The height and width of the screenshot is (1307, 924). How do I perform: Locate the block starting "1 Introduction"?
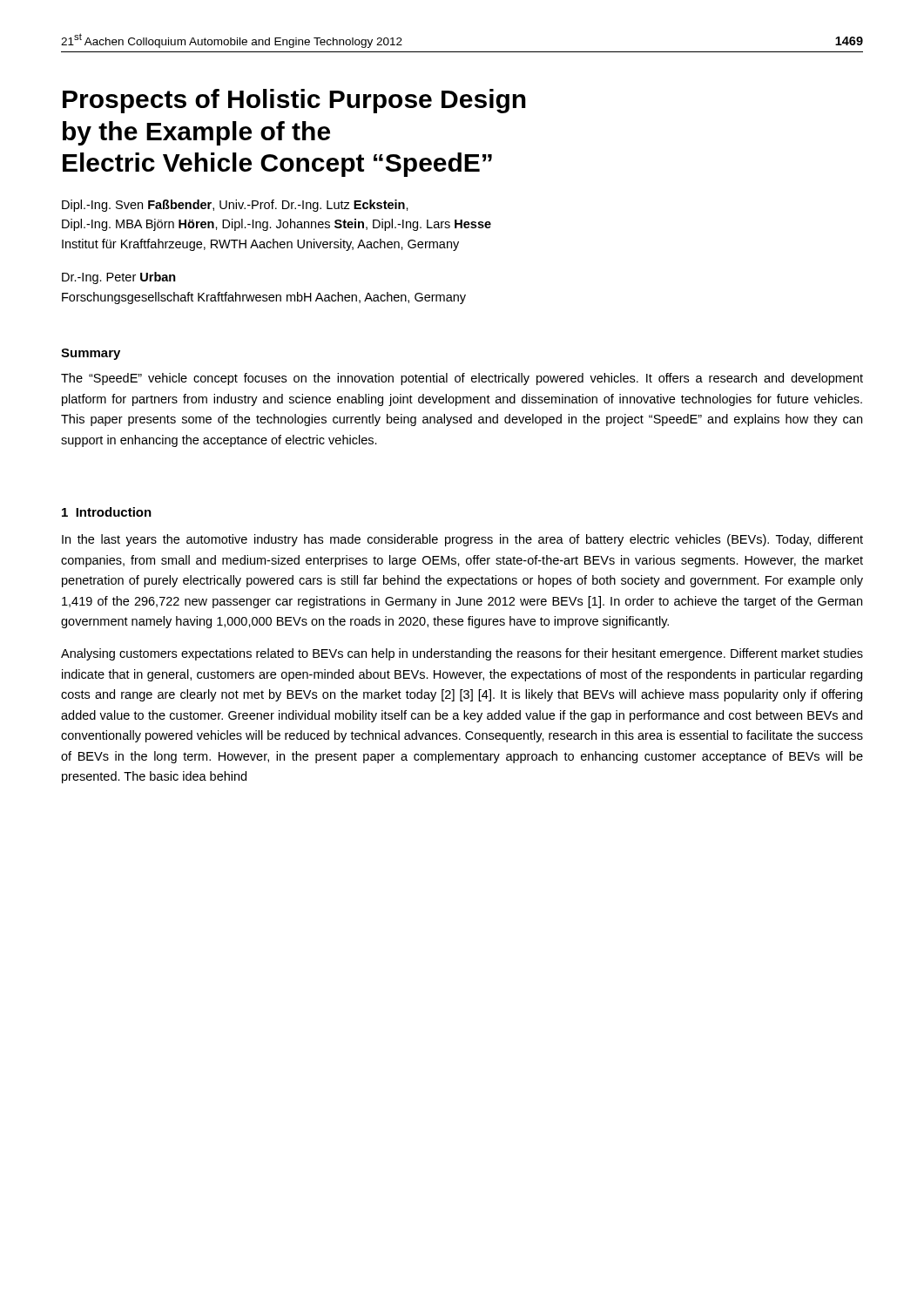click(x=106, y=512)
